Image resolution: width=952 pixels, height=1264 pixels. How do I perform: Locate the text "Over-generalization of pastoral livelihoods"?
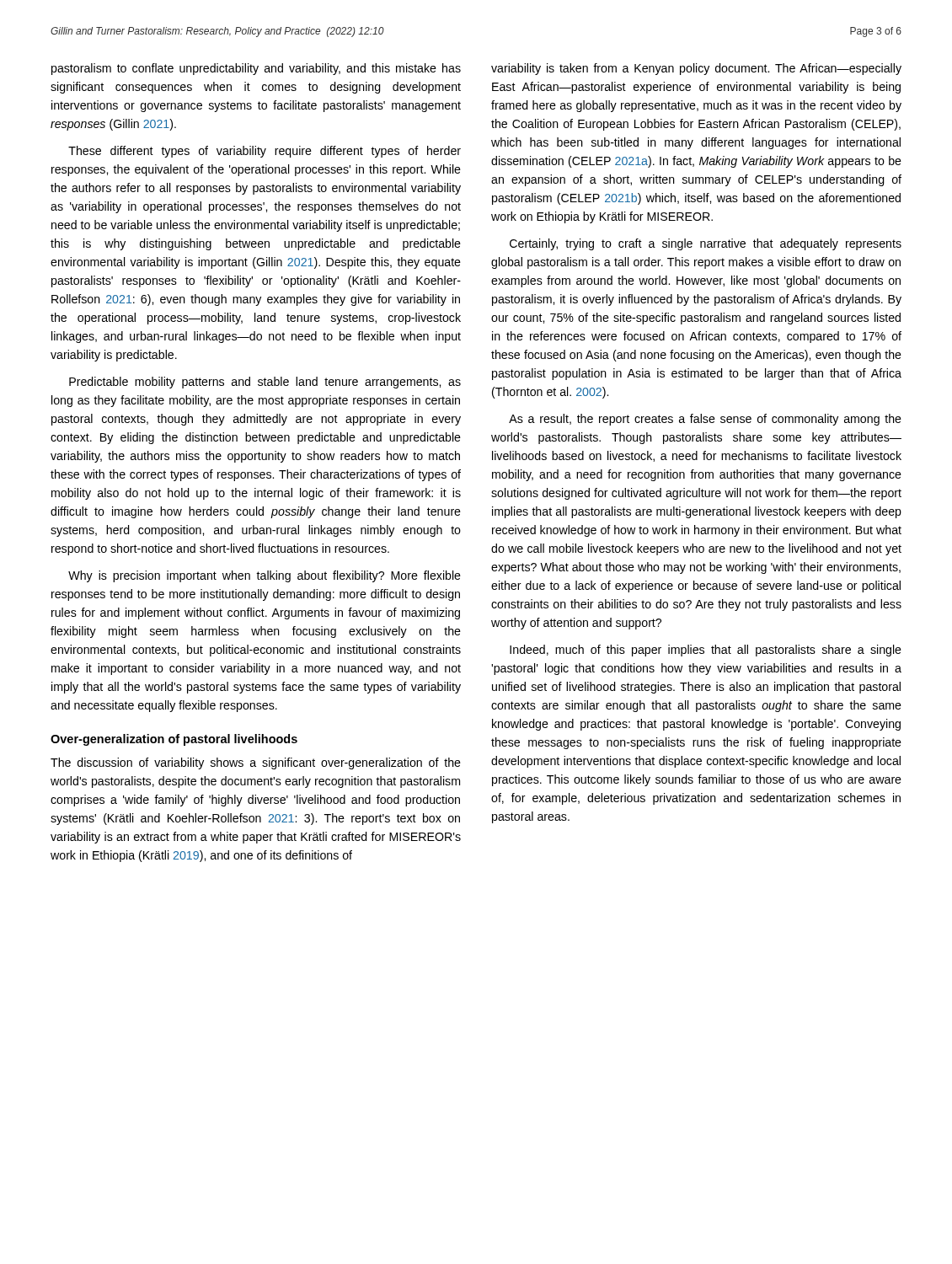256,739
